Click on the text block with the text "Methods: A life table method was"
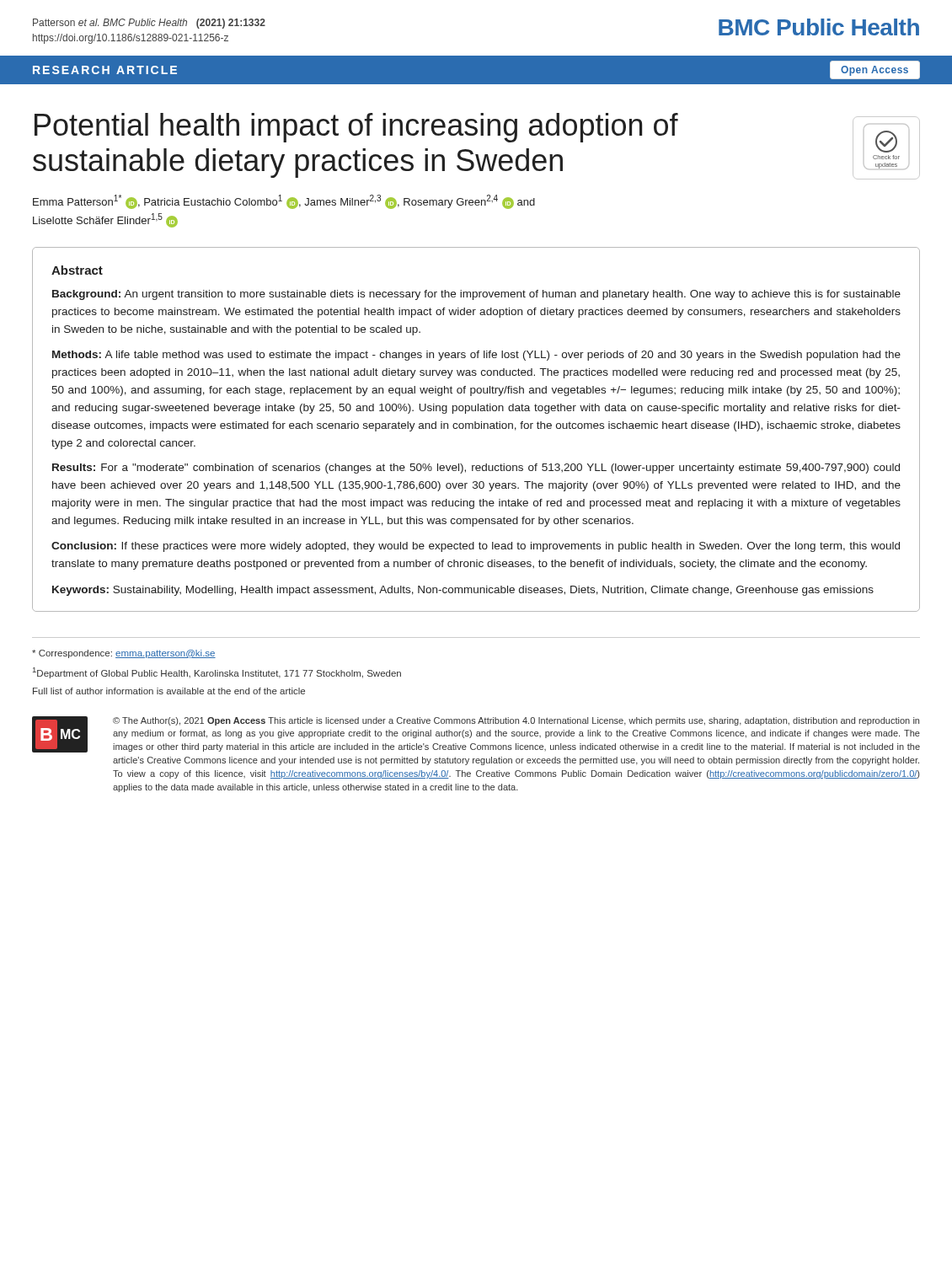Screen dimensions: 1264x952 476,398
